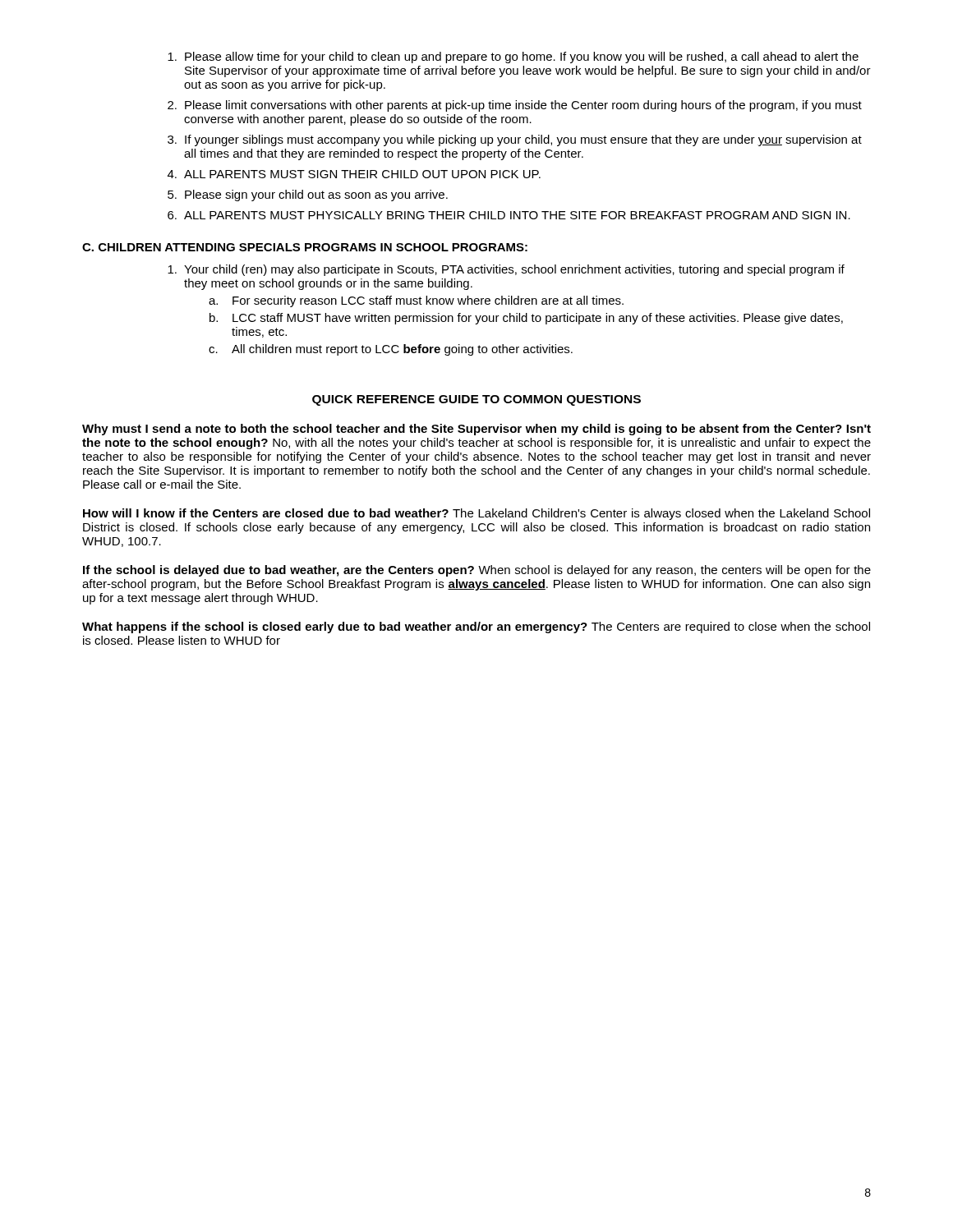Click the passage that begins "2. Please limit conversations with"
953x1232 pixels.
(x=509, y=112)
